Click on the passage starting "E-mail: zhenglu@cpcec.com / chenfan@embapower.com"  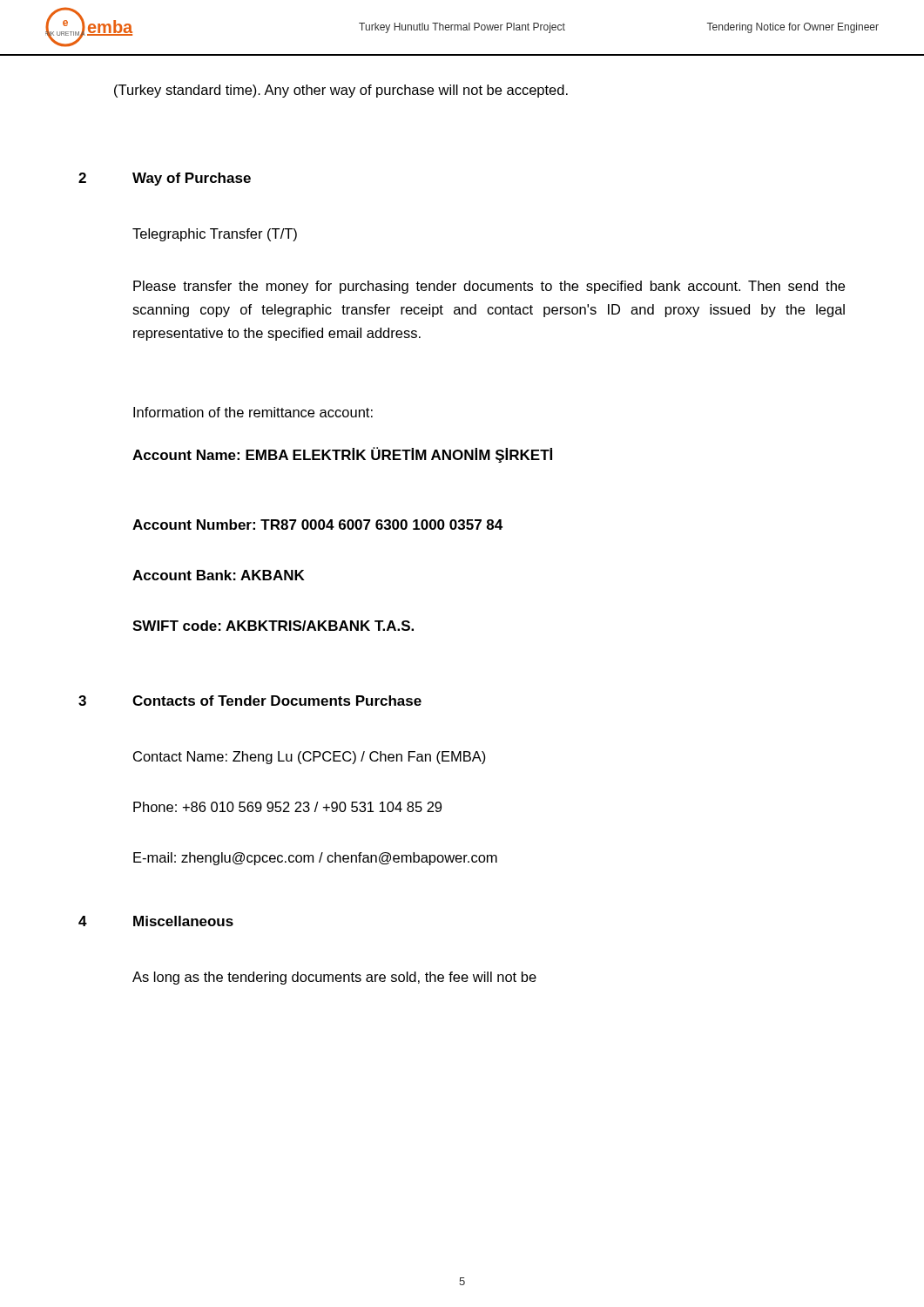[x=315, y=857]
